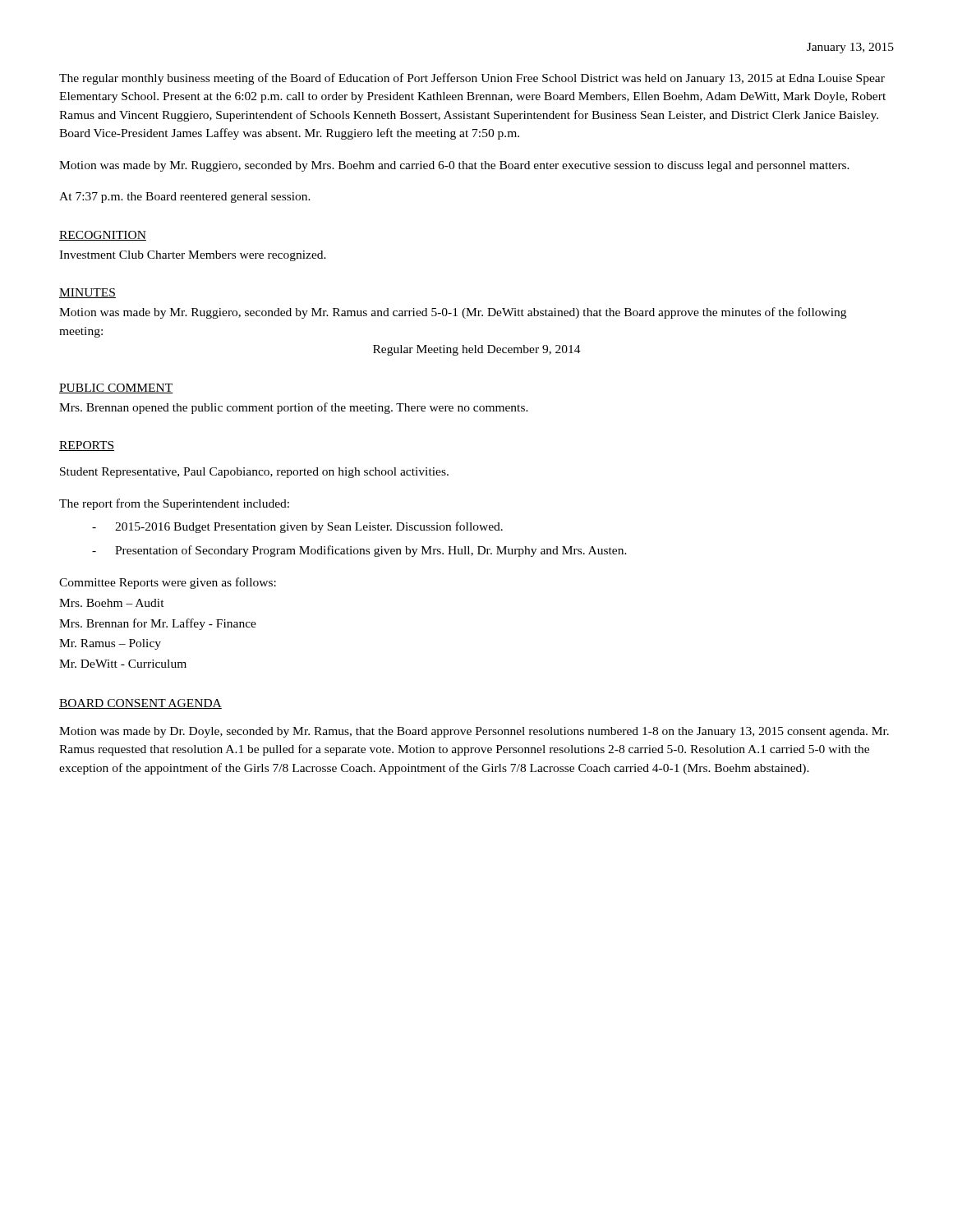The width and height of the screenshot is (953, 1232).
Task: Click the passage that begins "- 2015-2016 Budget"
Action: (x=298, y=527)
